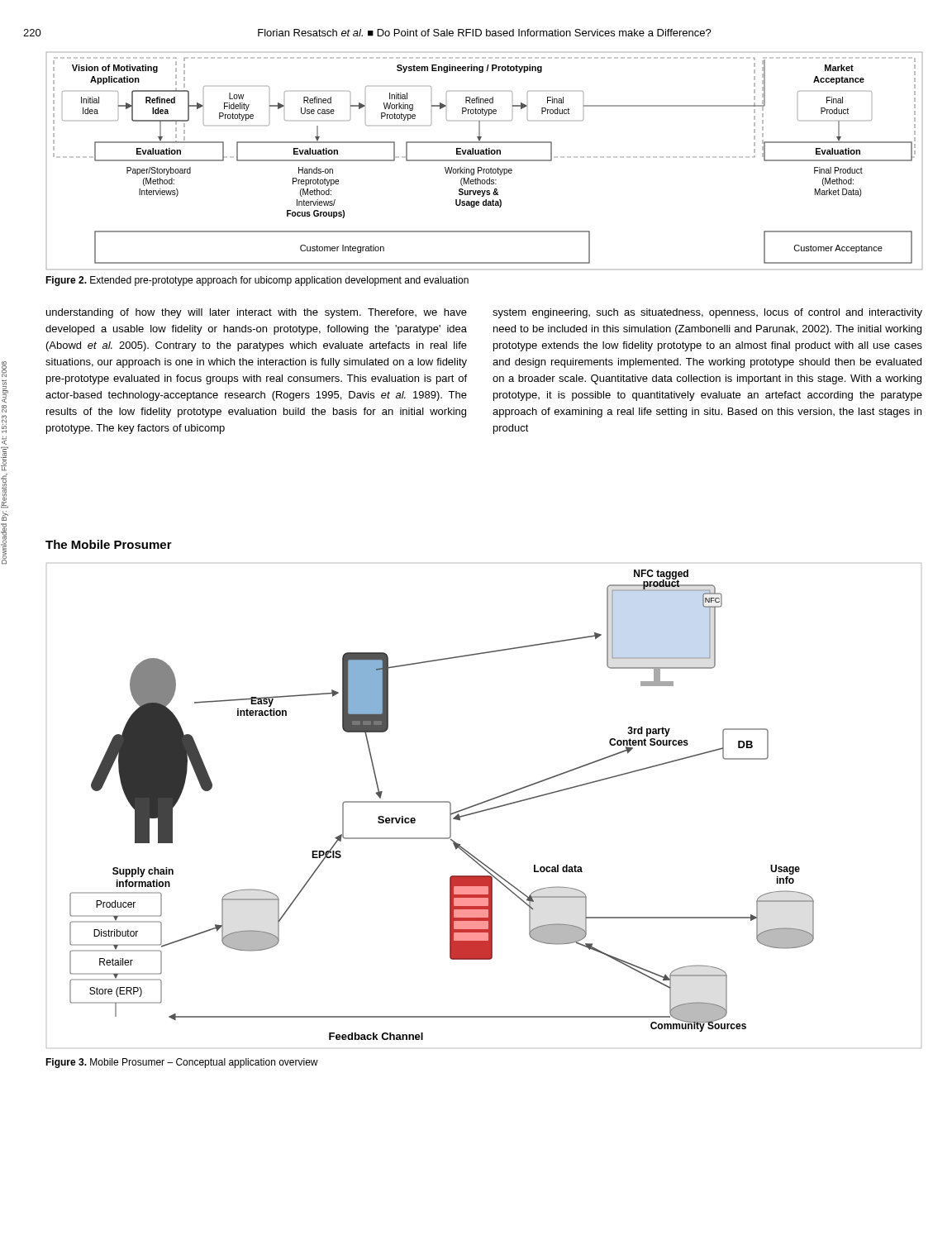
Task: Find the block on this page that starts "system engineering, such as situatedness,"
Action: [707, 370]
